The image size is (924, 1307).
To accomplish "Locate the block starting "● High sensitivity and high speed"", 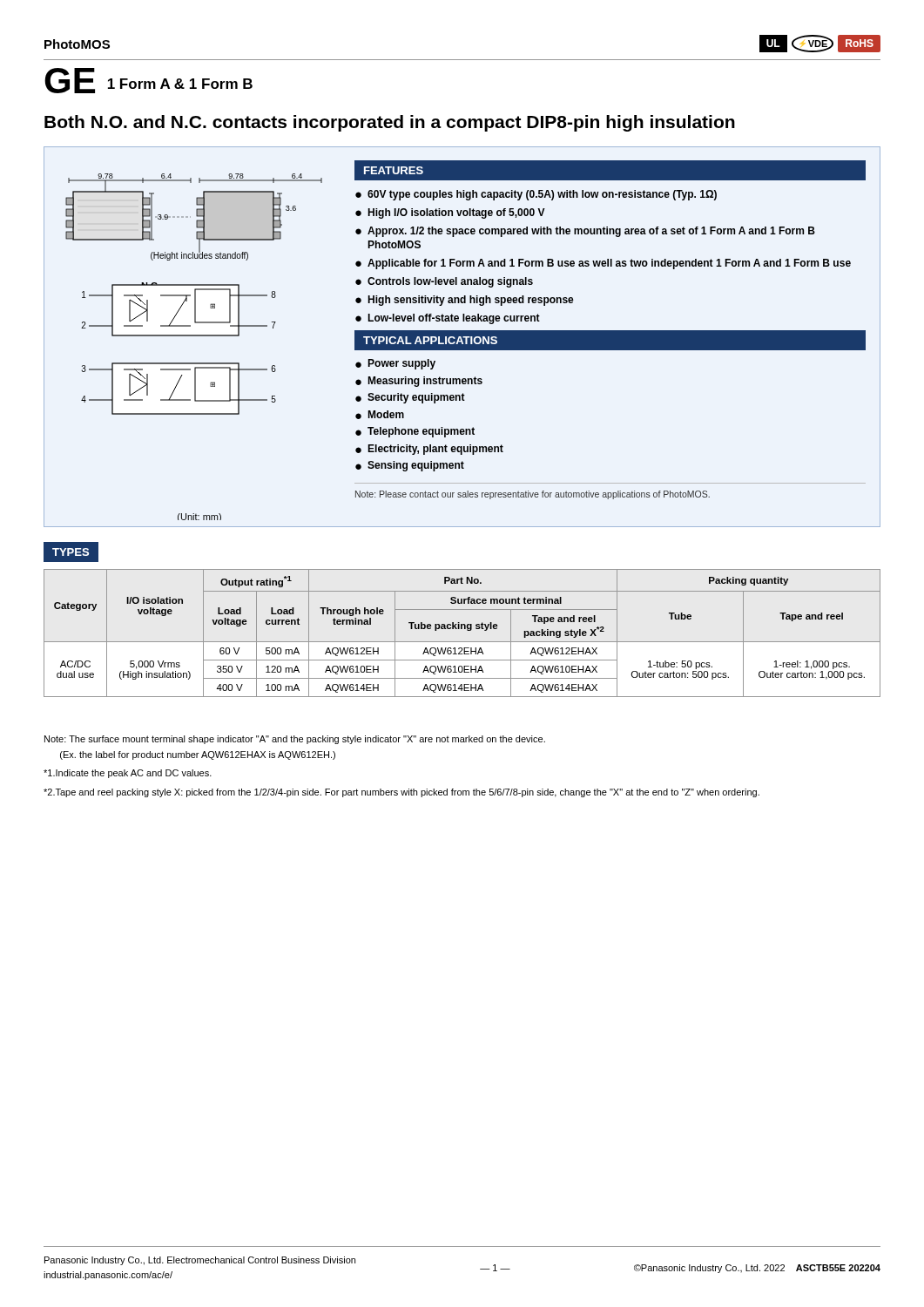I will 464,300.
